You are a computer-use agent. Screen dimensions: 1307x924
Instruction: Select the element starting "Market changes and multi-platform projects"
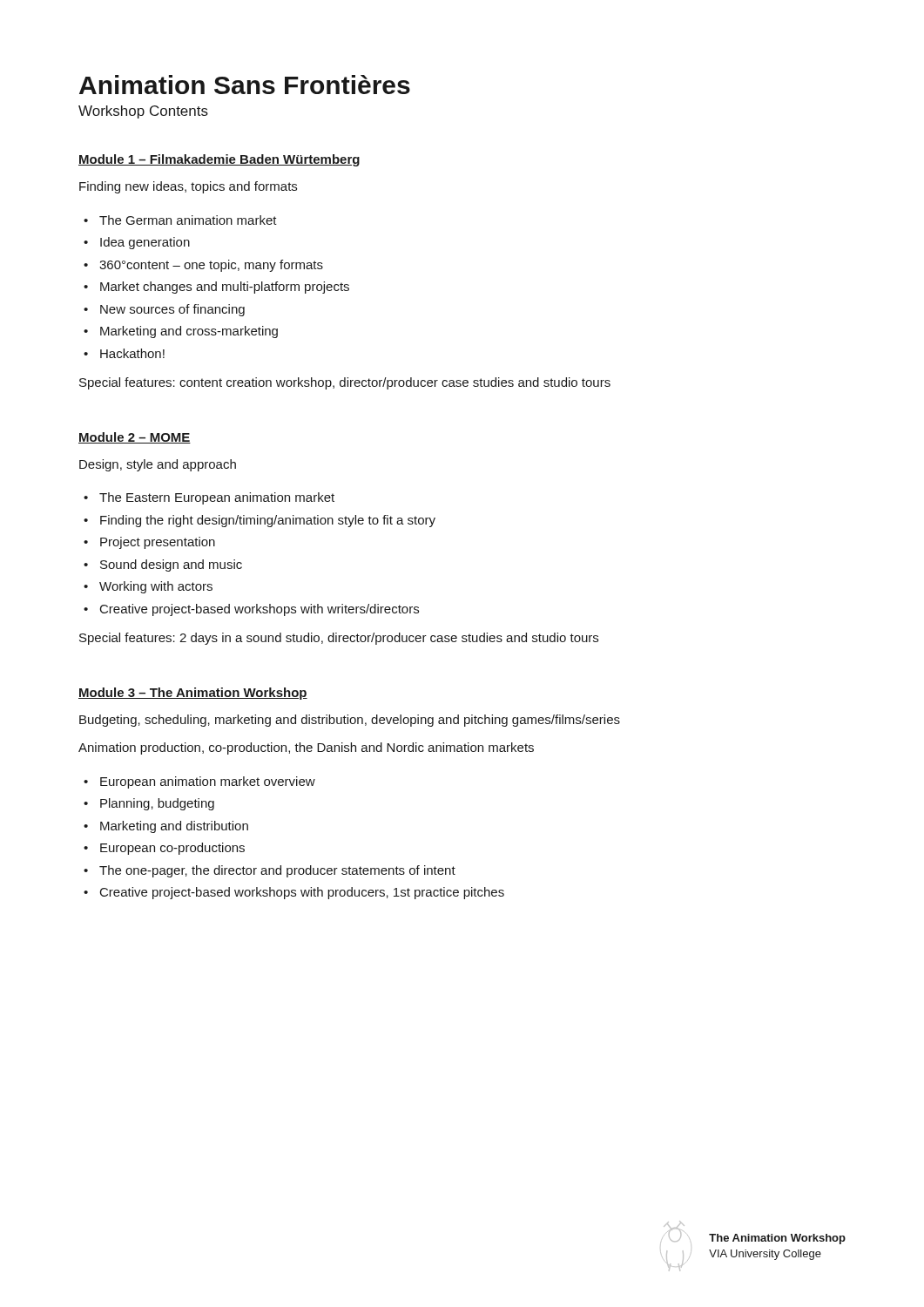(x=216, y=288)
